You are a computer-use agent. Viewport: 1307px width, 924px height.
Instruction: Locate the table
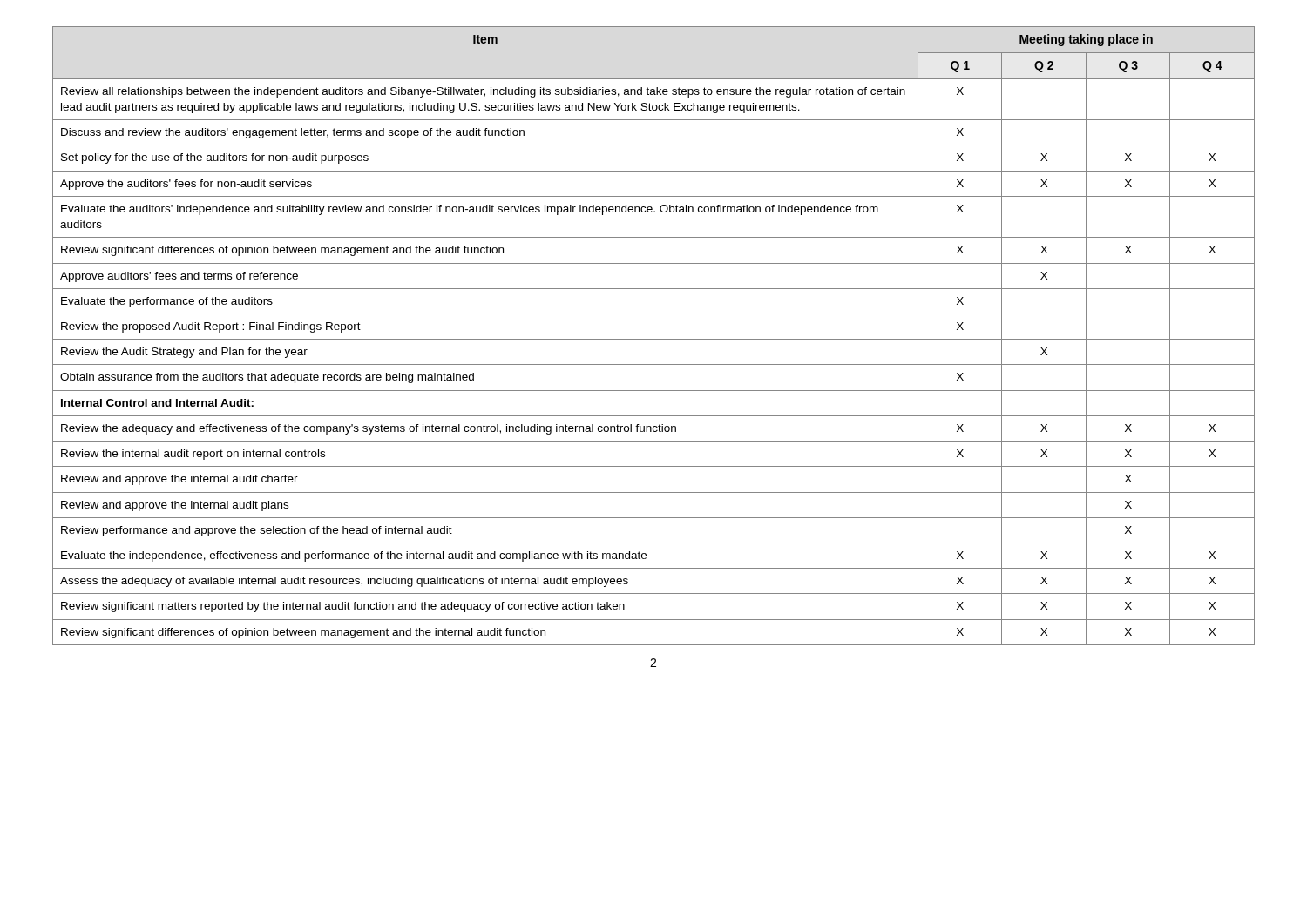[x=654, y=336]
